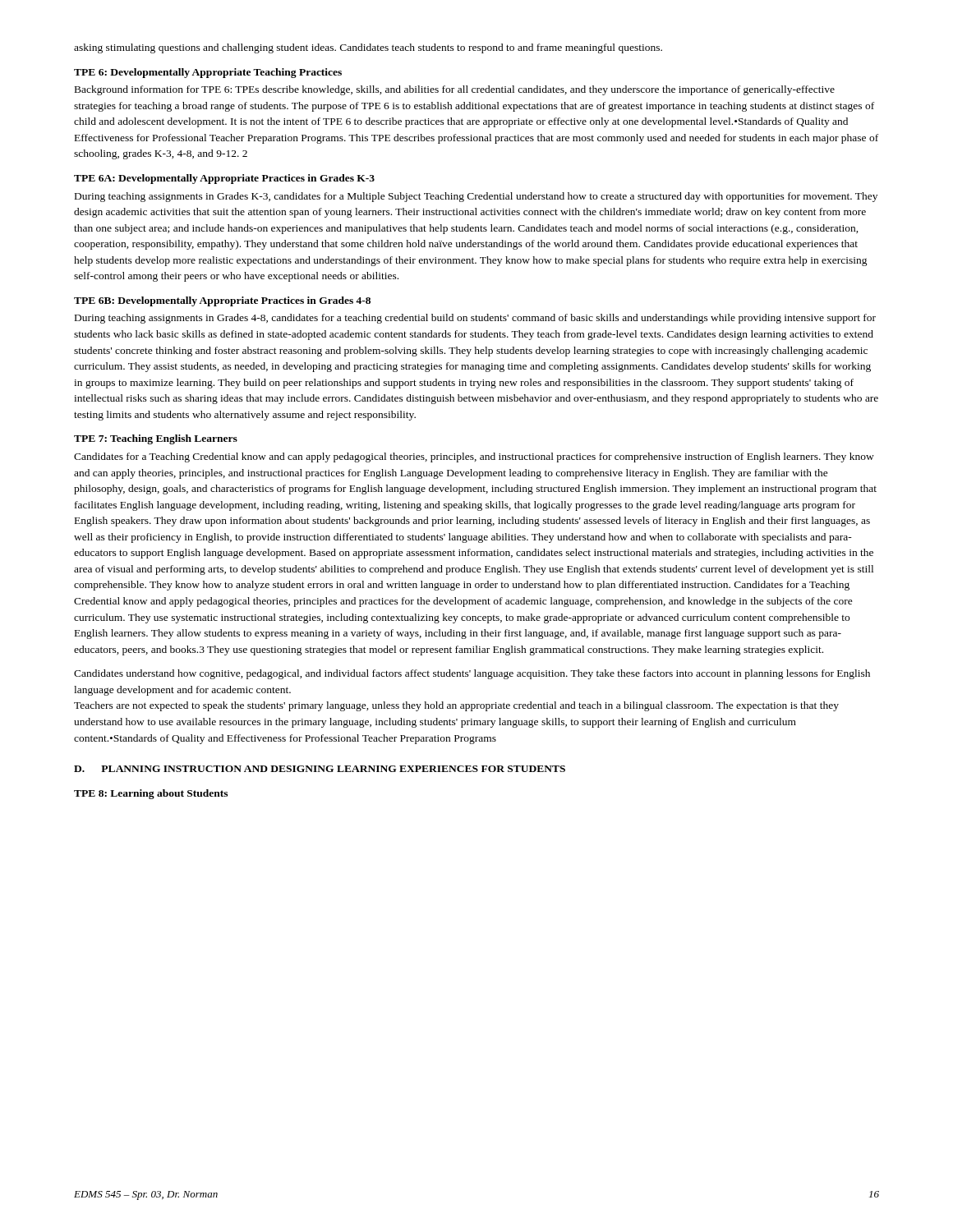Locate the text "TPE 8: Learning about Students"

pos(151,793)
